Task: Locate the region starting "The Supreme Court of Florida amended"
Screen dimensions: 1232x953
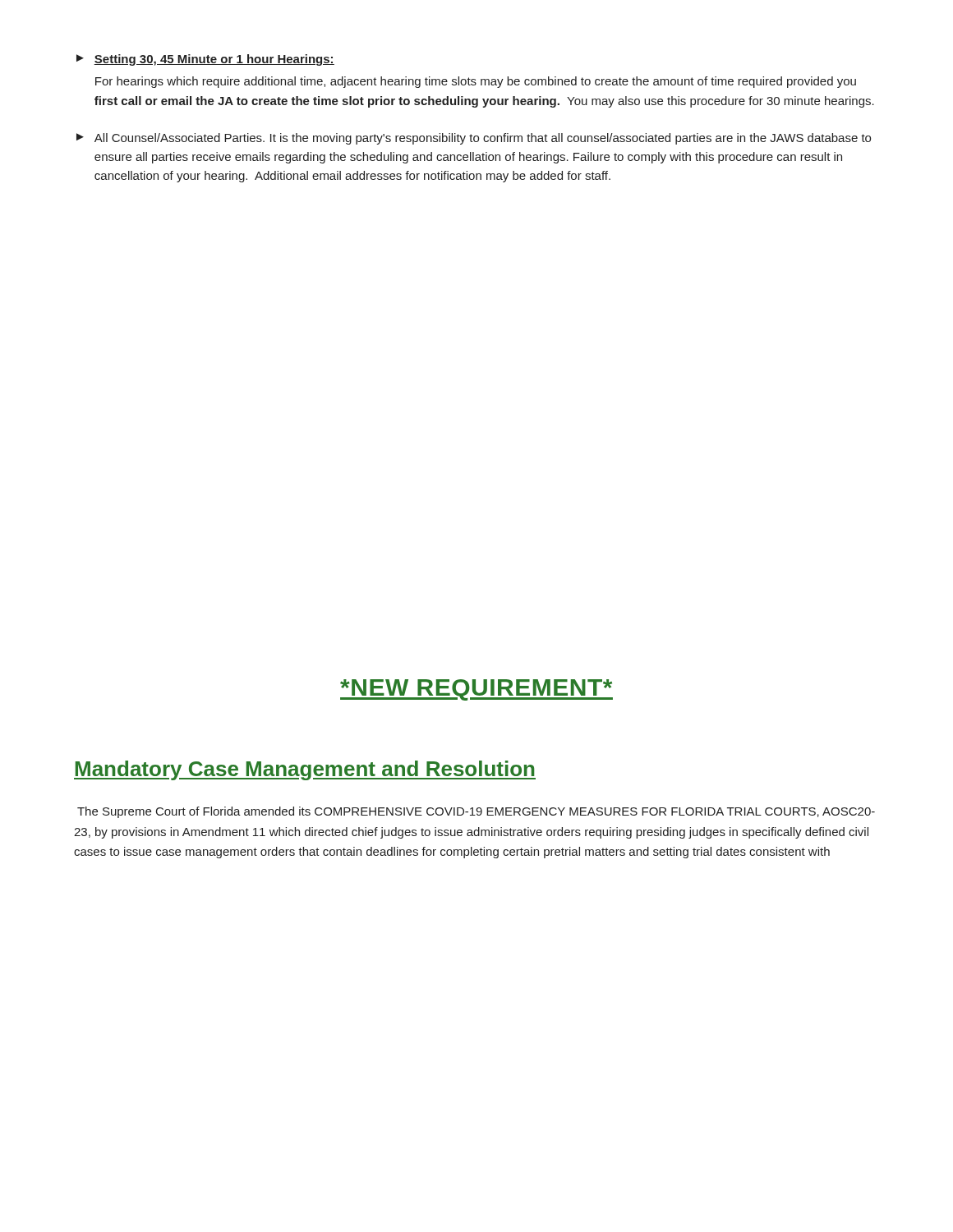Action: tap(475, 831)
